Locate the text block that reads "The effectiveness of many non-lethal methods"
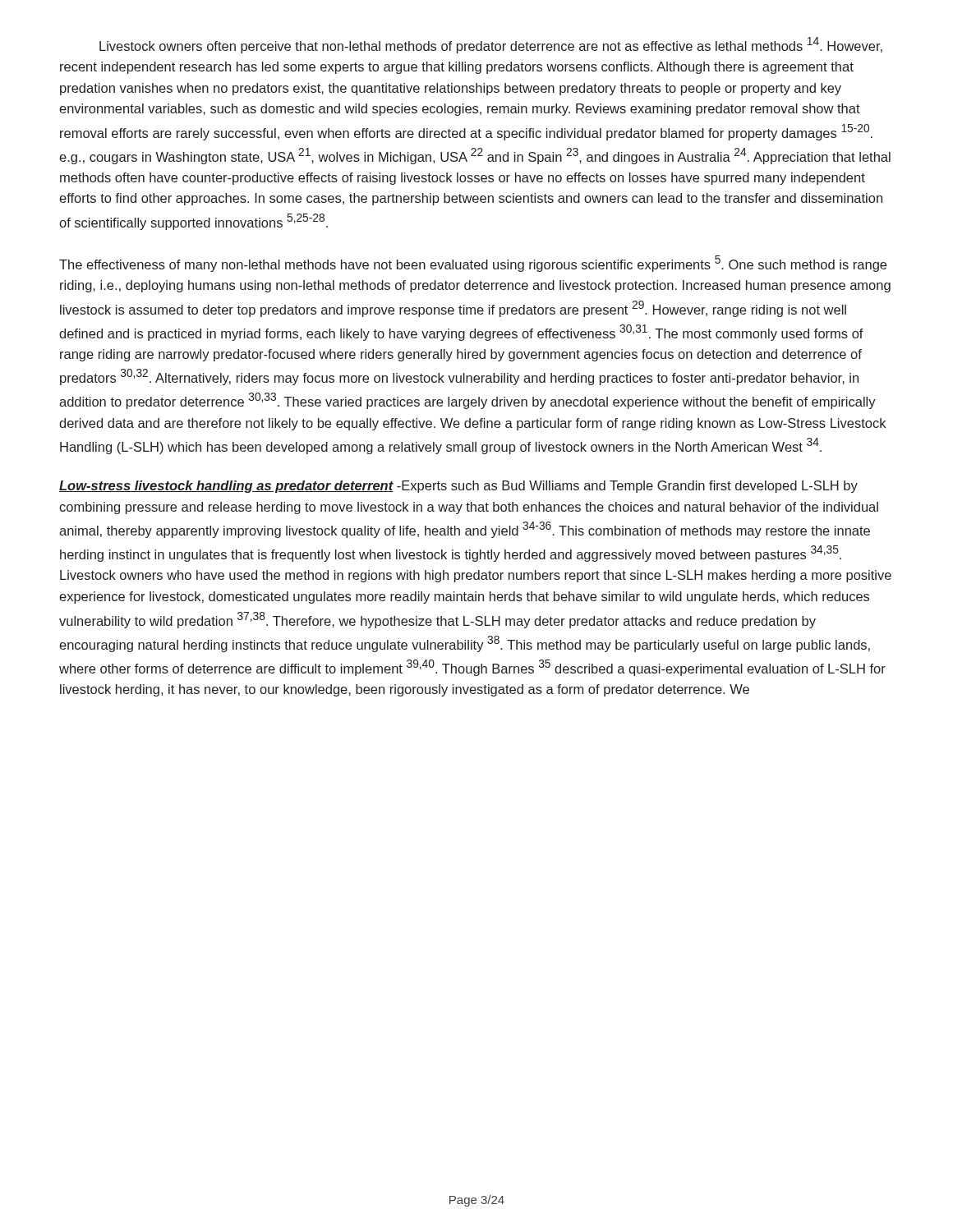 (475, 354)
